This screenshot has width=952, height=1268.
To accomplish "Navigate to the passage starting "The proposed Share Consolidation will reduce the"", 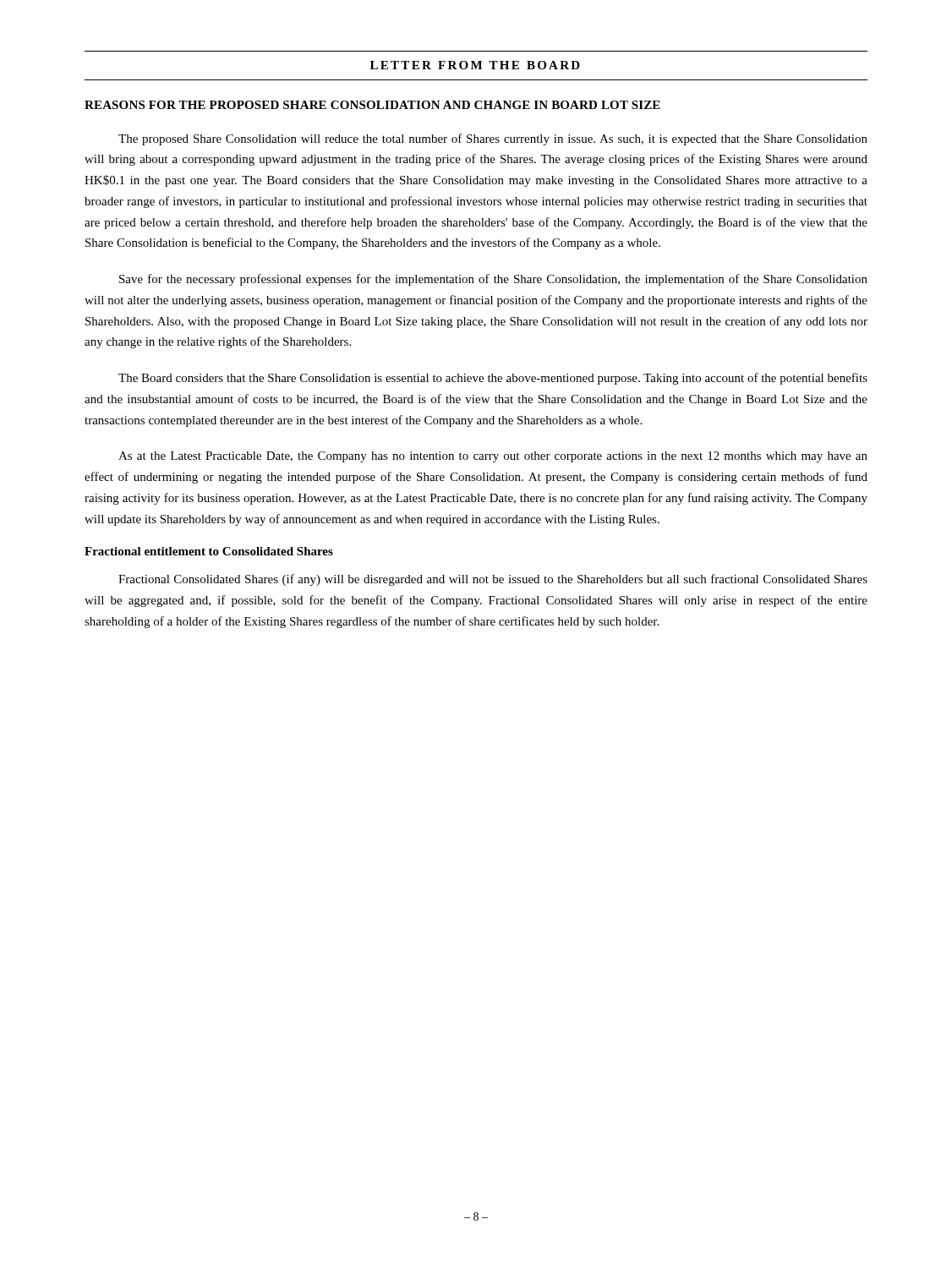I will pyautogui.click(x=476, y=191).
